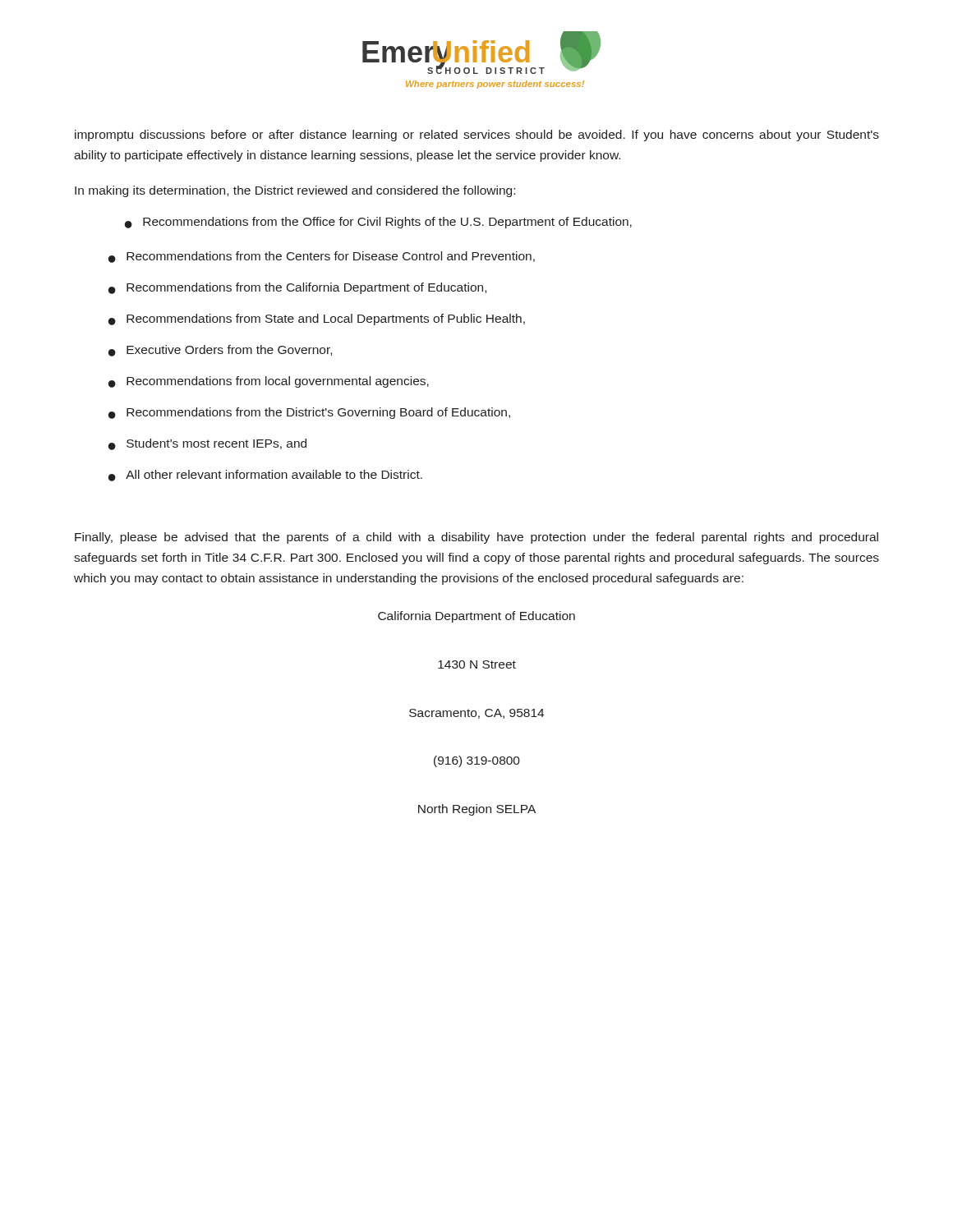This screenshot has height=1232, width=953.
Task: Click on the region starting "● Recommendations from the District's"
Action: pyautogui.click(x=309, y=414)
